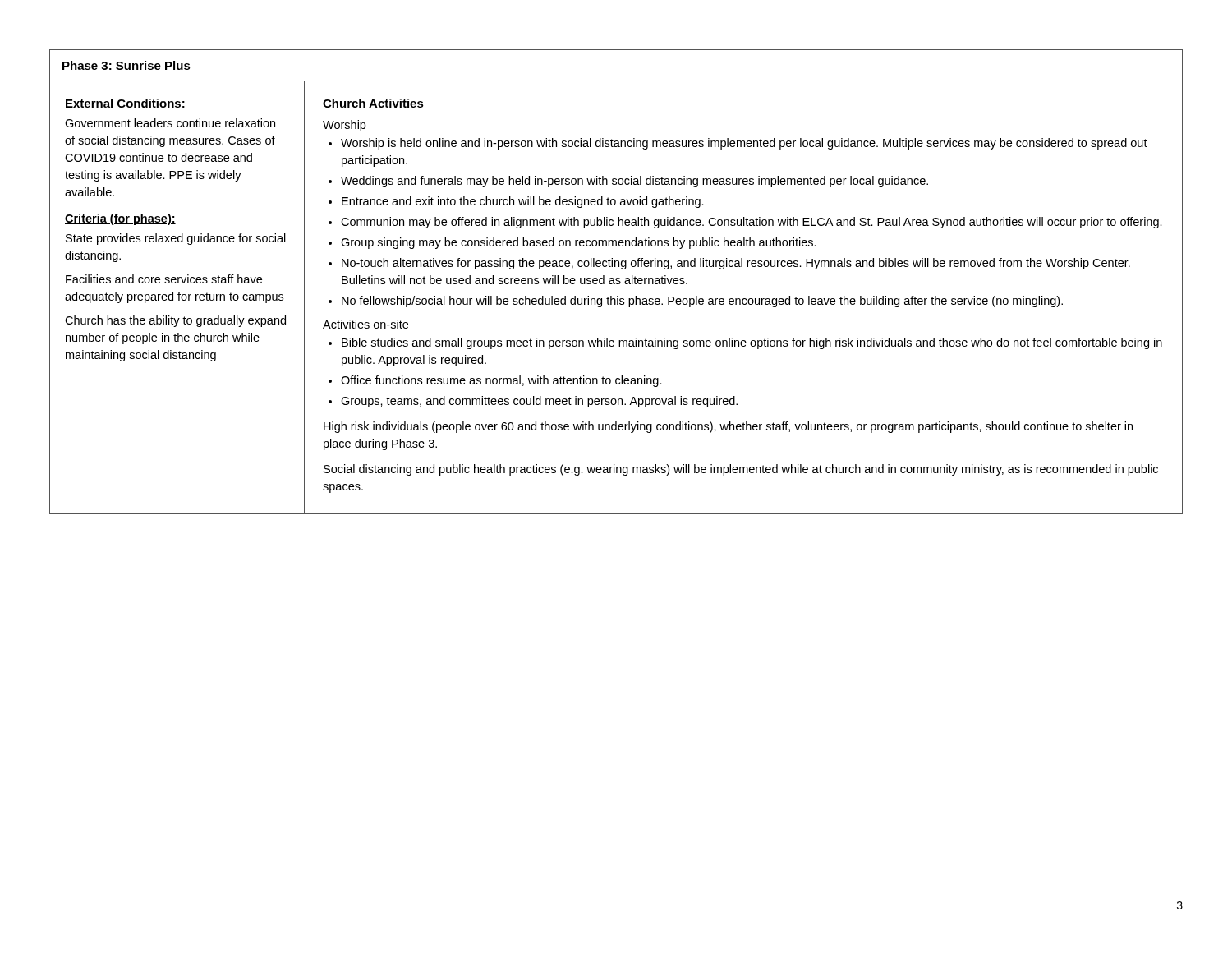The width and height of the screenshot is (1232, 953).
Task: Select the passage starting "Weddings and funerals may be held"
Action: pos(635,181)
